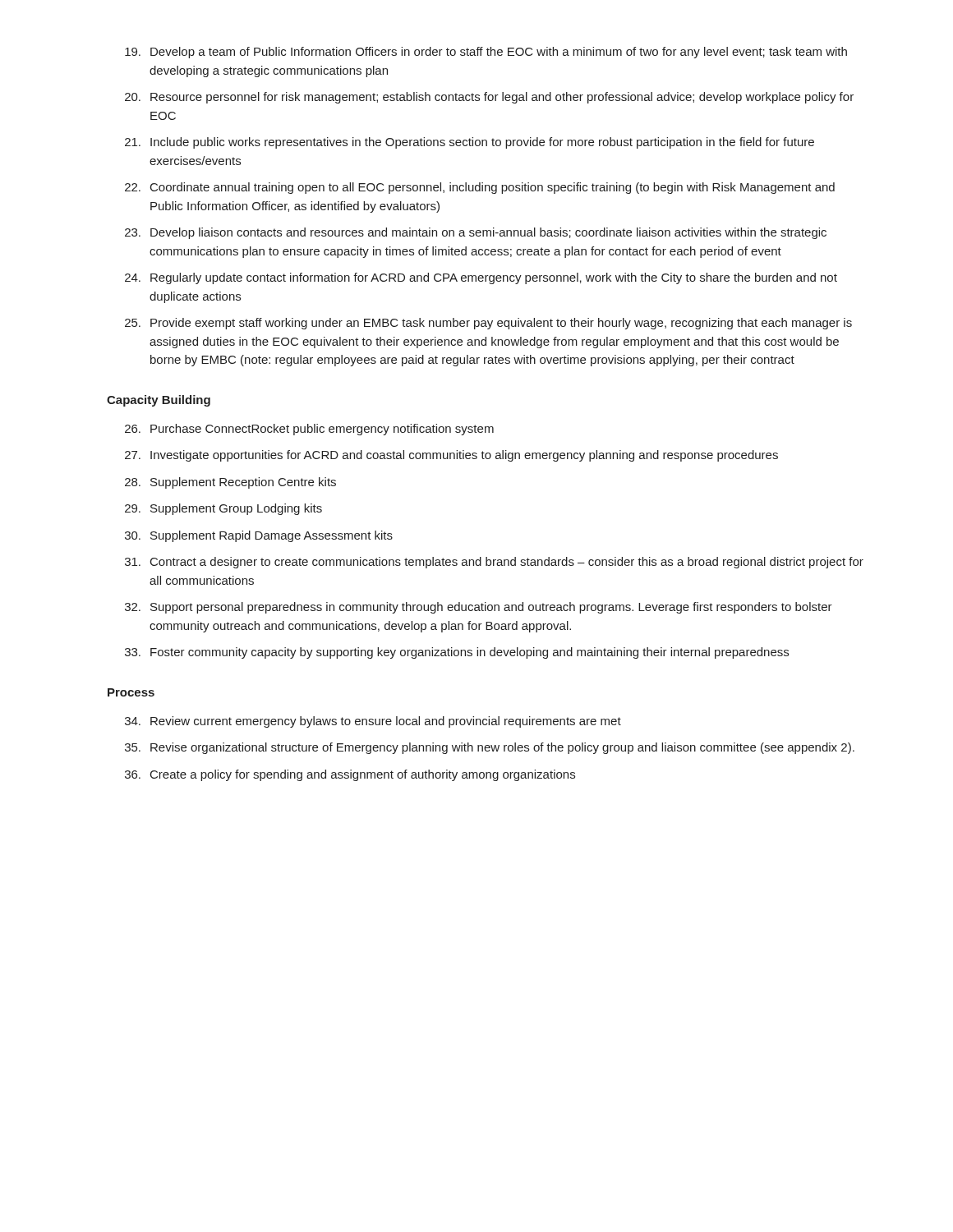Locate the list item with the text "34. Review current emergency bylaws"
953x1232 pixels.
pyautogui.click(x=487, y=721)
